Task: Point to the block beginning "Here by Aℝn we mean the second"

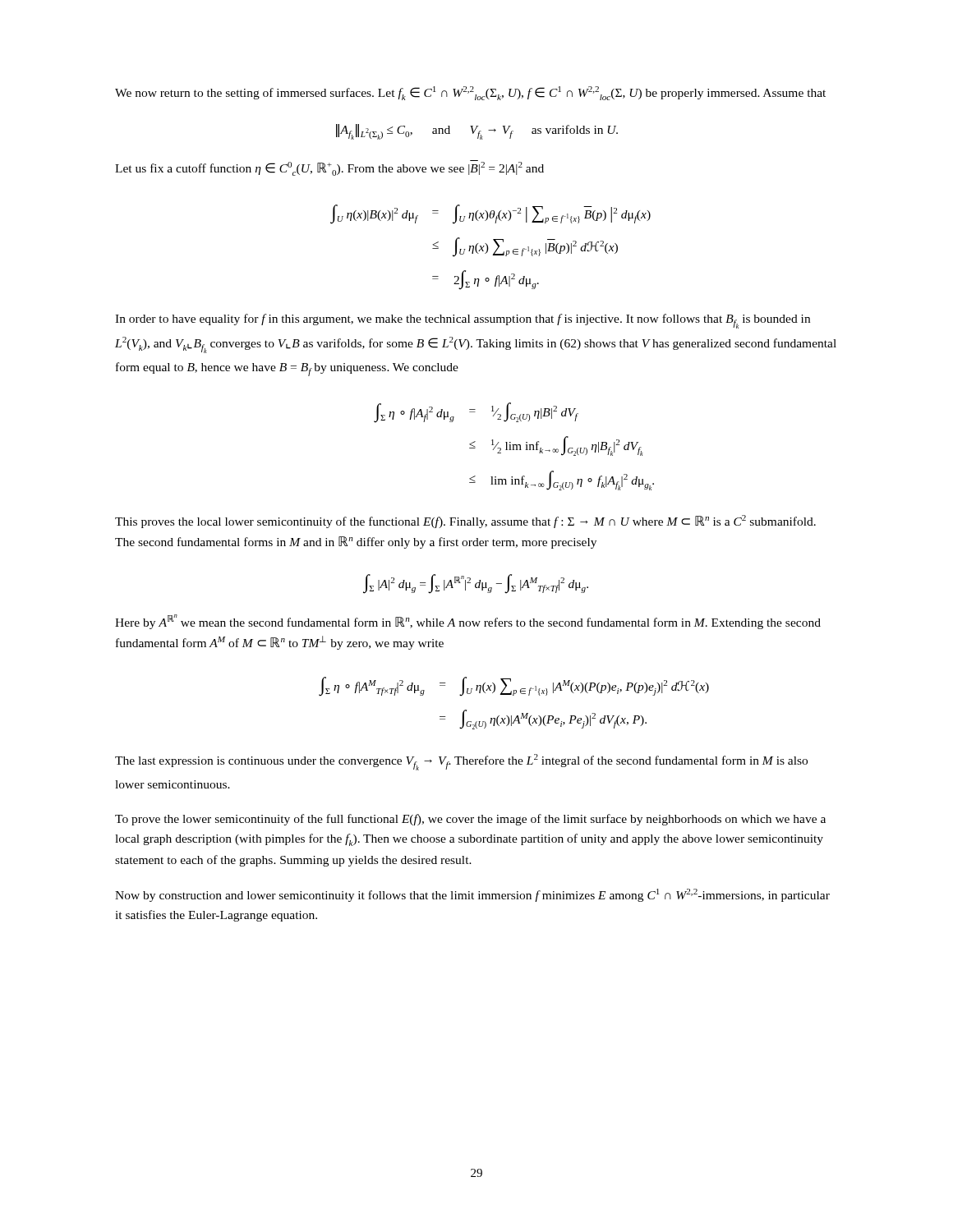Action: coord(468,631)
